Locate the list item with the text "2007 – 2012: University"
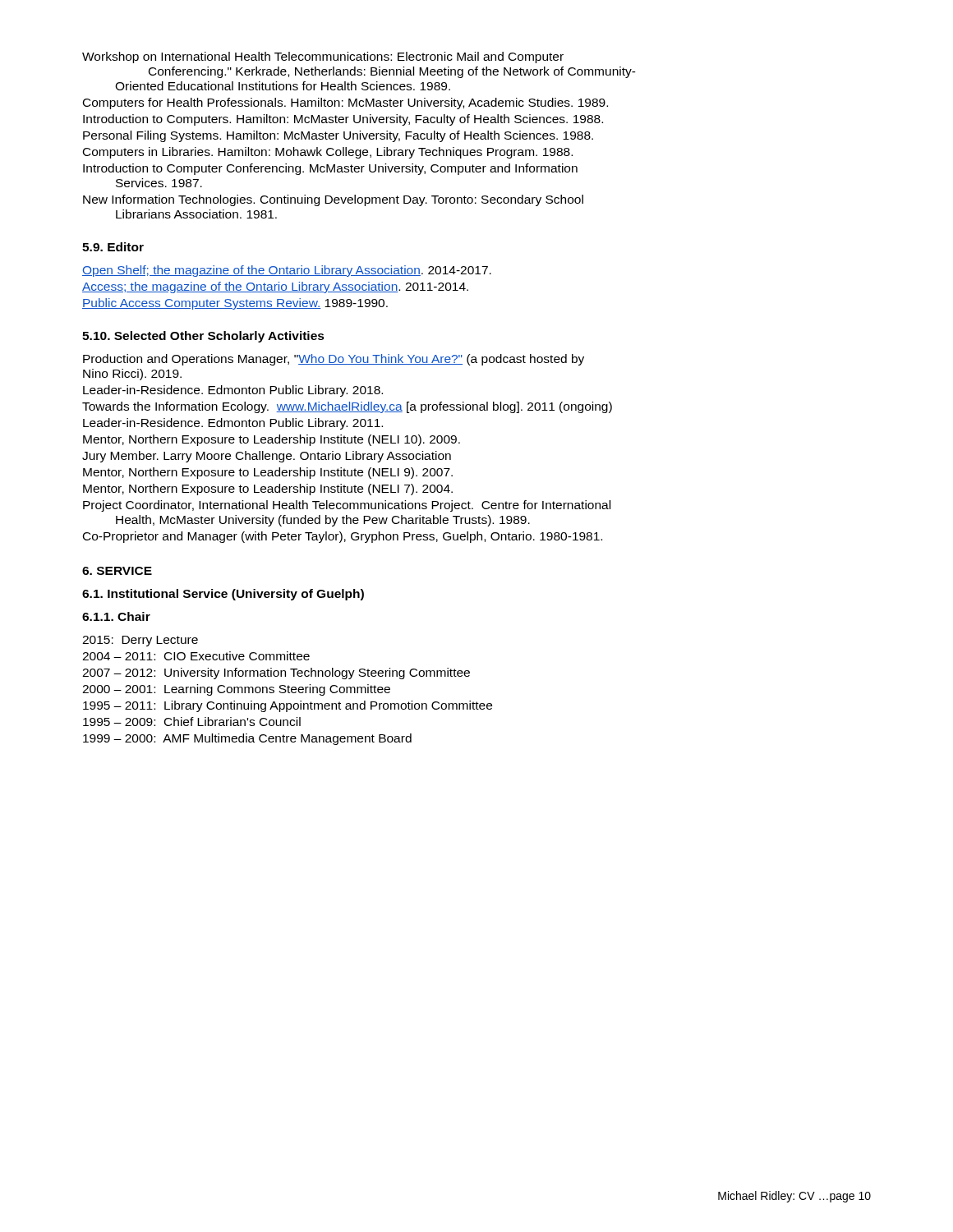Image resolution: width=953 pixels, height=1232 pixels. (276, 672)
